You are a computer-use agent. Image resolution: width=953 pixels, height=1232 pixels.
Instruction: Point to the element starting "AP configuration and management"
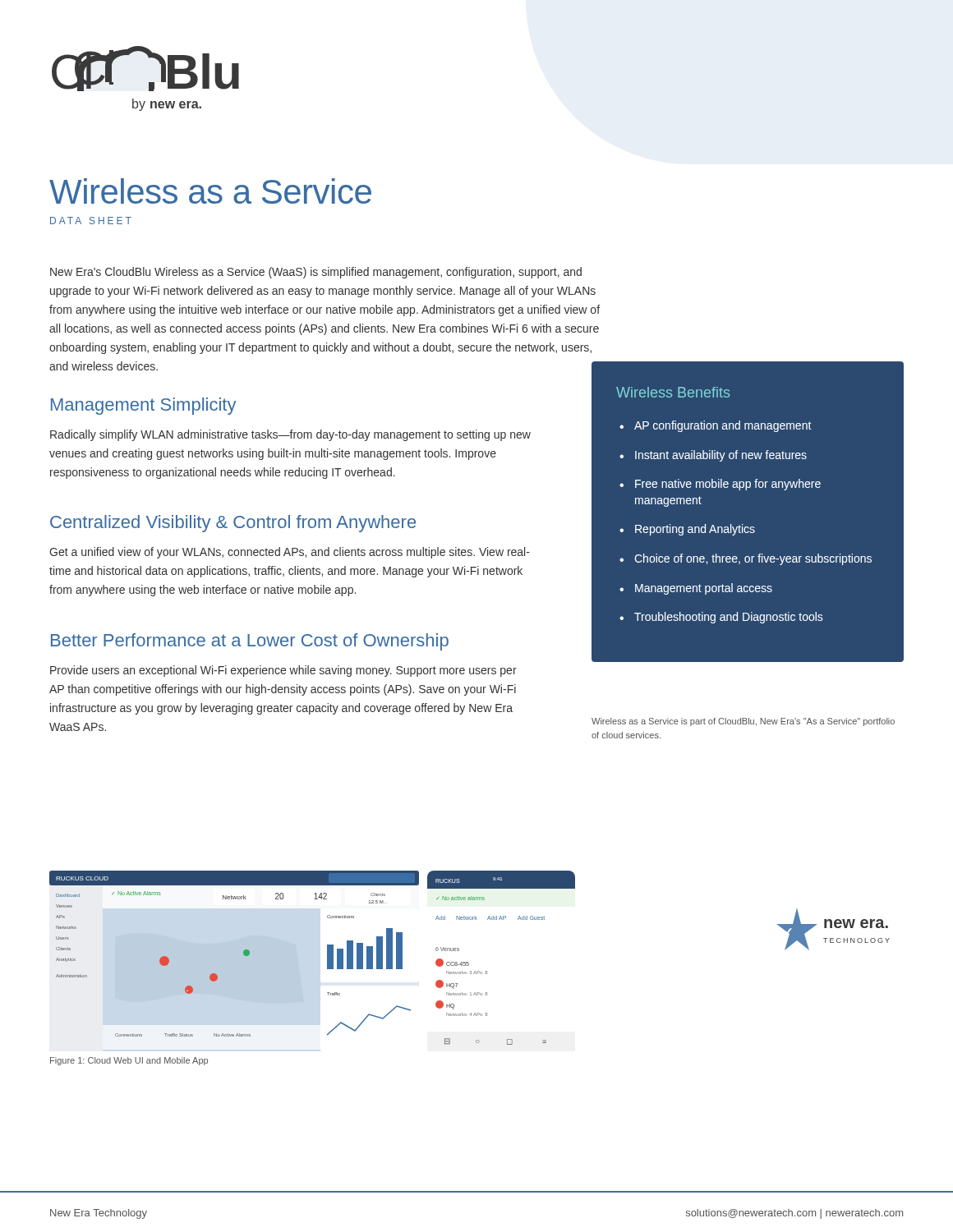(x=723, y=425)
